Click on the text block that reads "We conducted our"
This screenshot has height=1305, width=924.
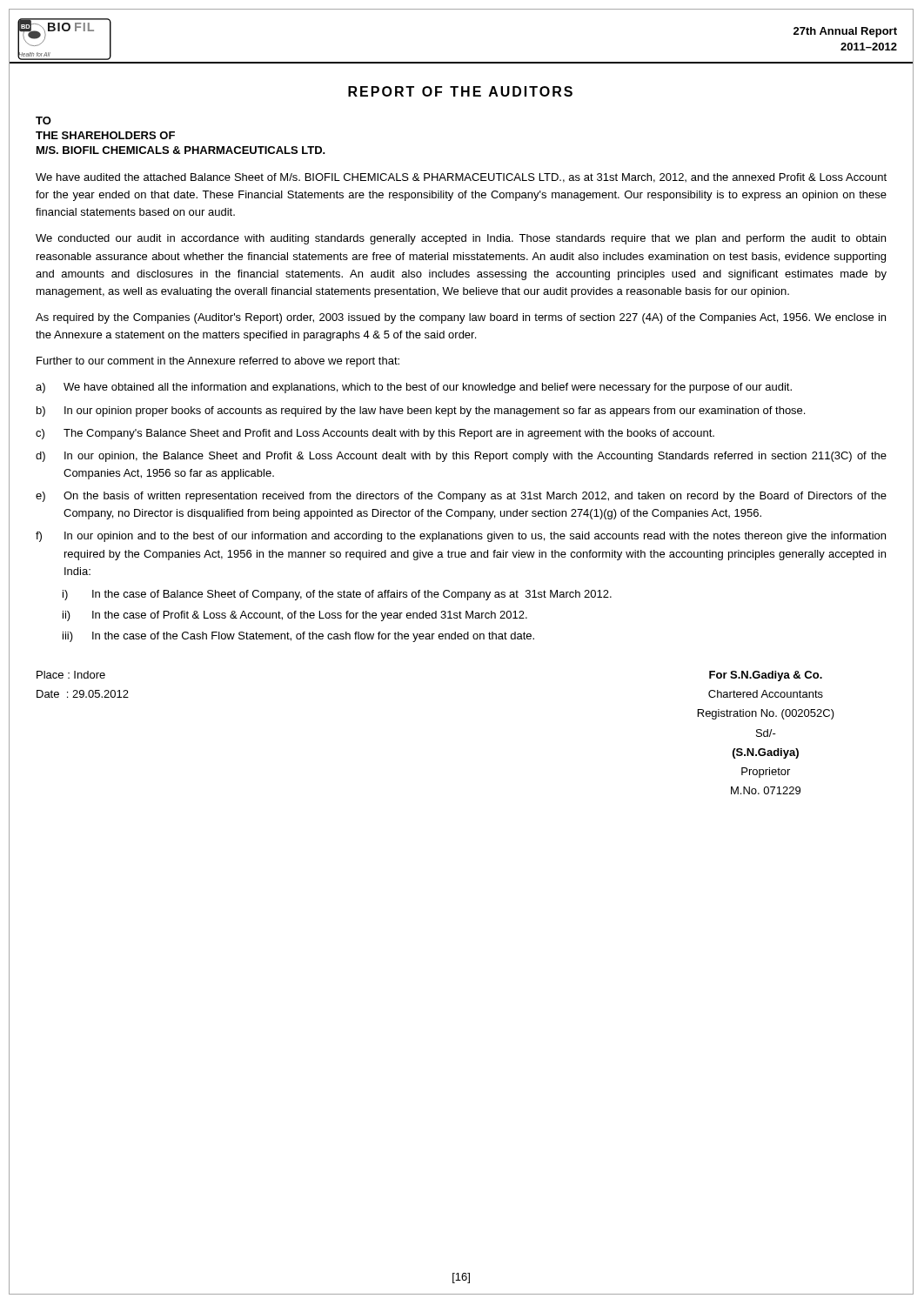click(461, 265)
